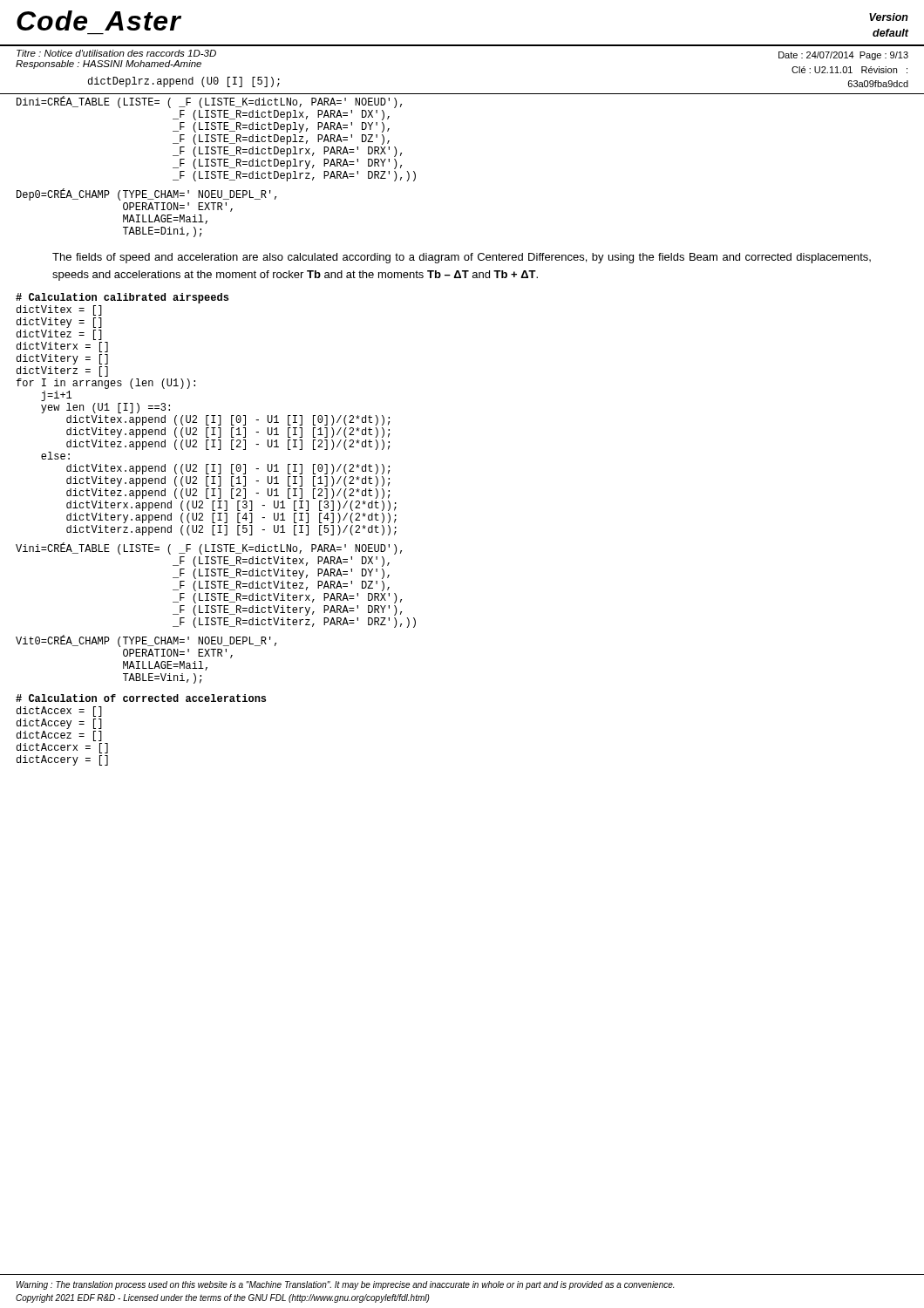The image size is (924, 1308).
Task: Select the block starting "Vini=CRÉA_TABLE (LISTE= ( _F"
Action: [x=209, y=549]
